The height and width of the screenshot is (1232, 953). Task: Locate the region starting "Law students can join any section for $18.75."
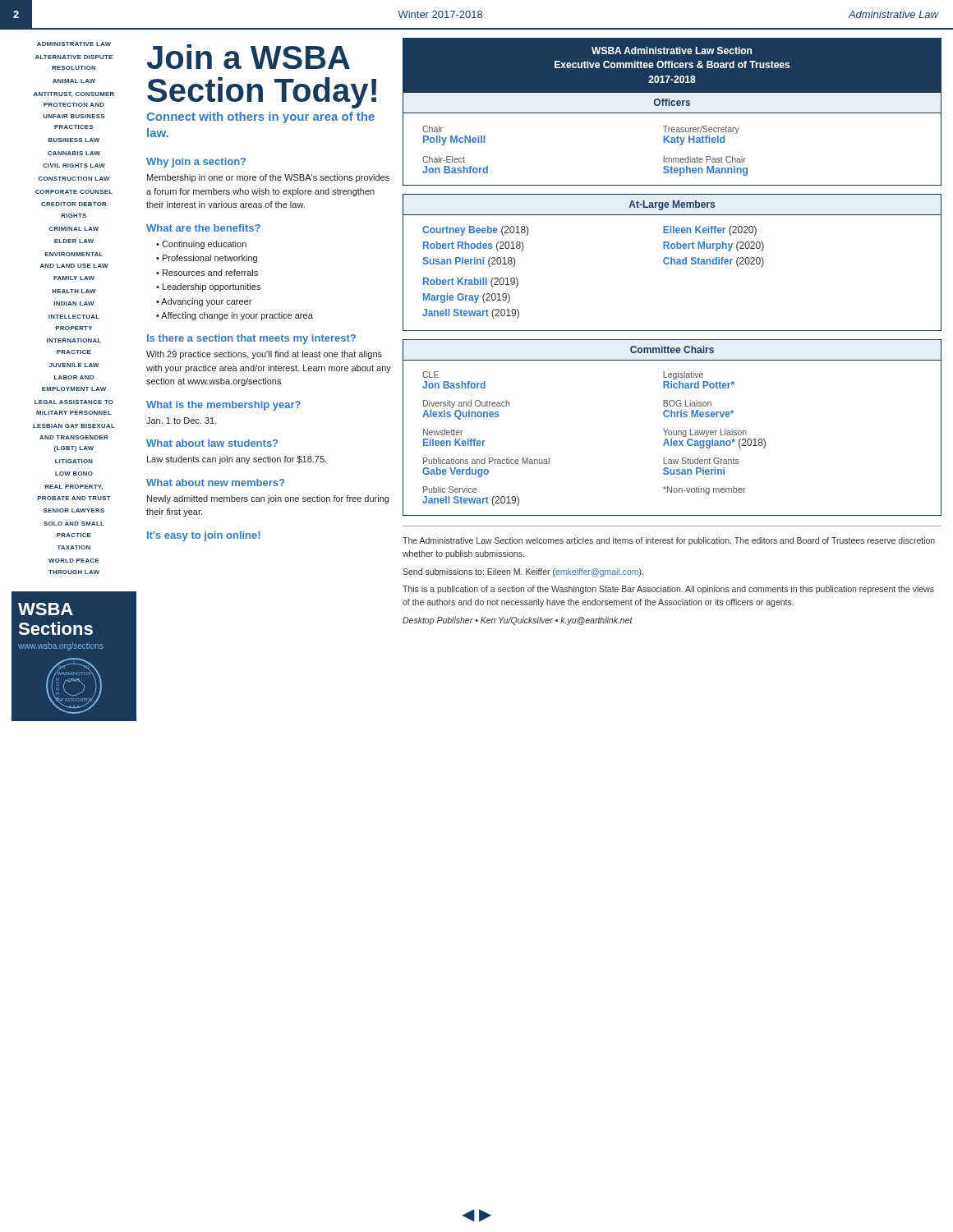(x=237, y=459)
